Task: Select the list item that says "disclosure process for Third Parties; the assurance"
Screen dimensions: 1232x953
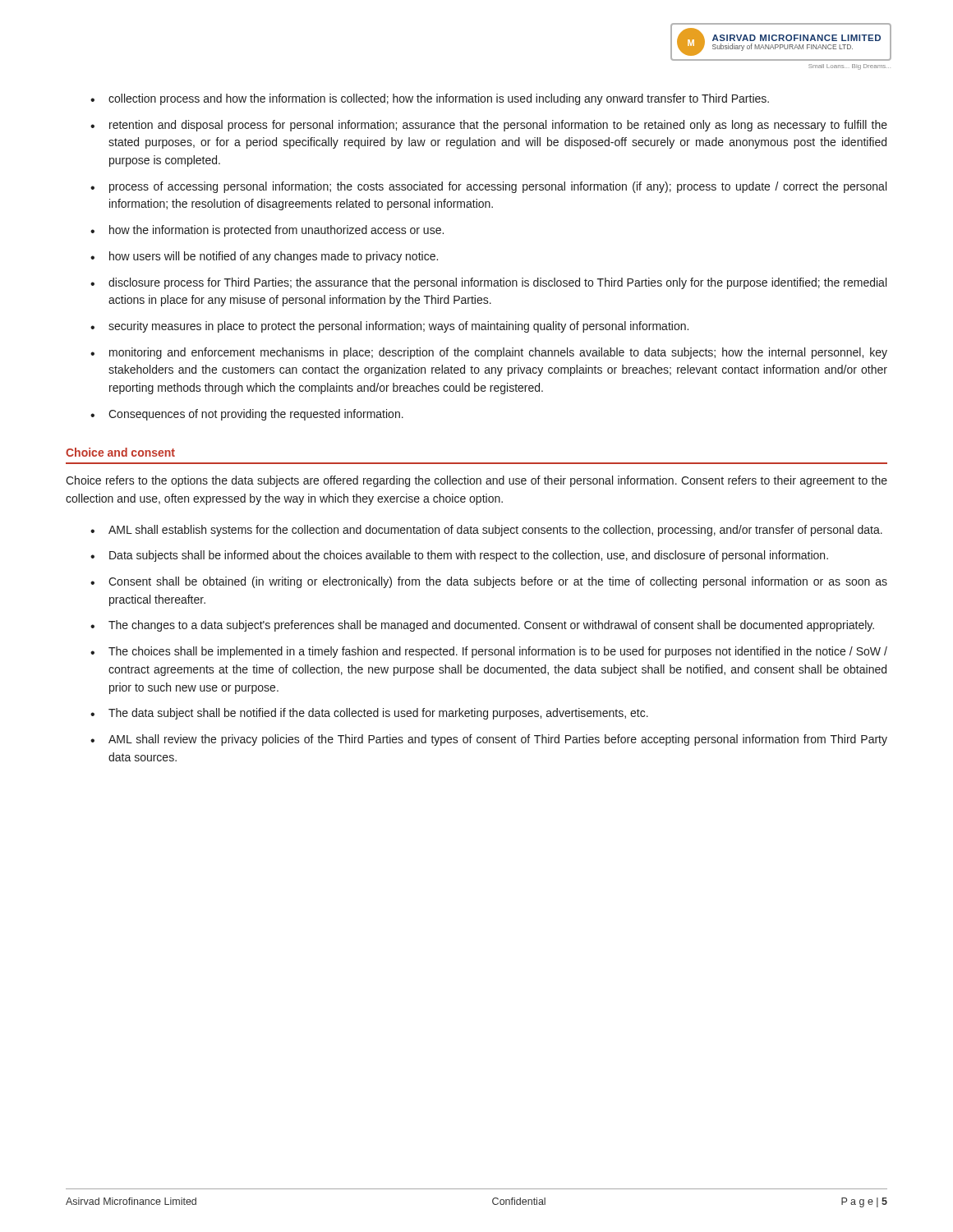Action: pos(498,291)
